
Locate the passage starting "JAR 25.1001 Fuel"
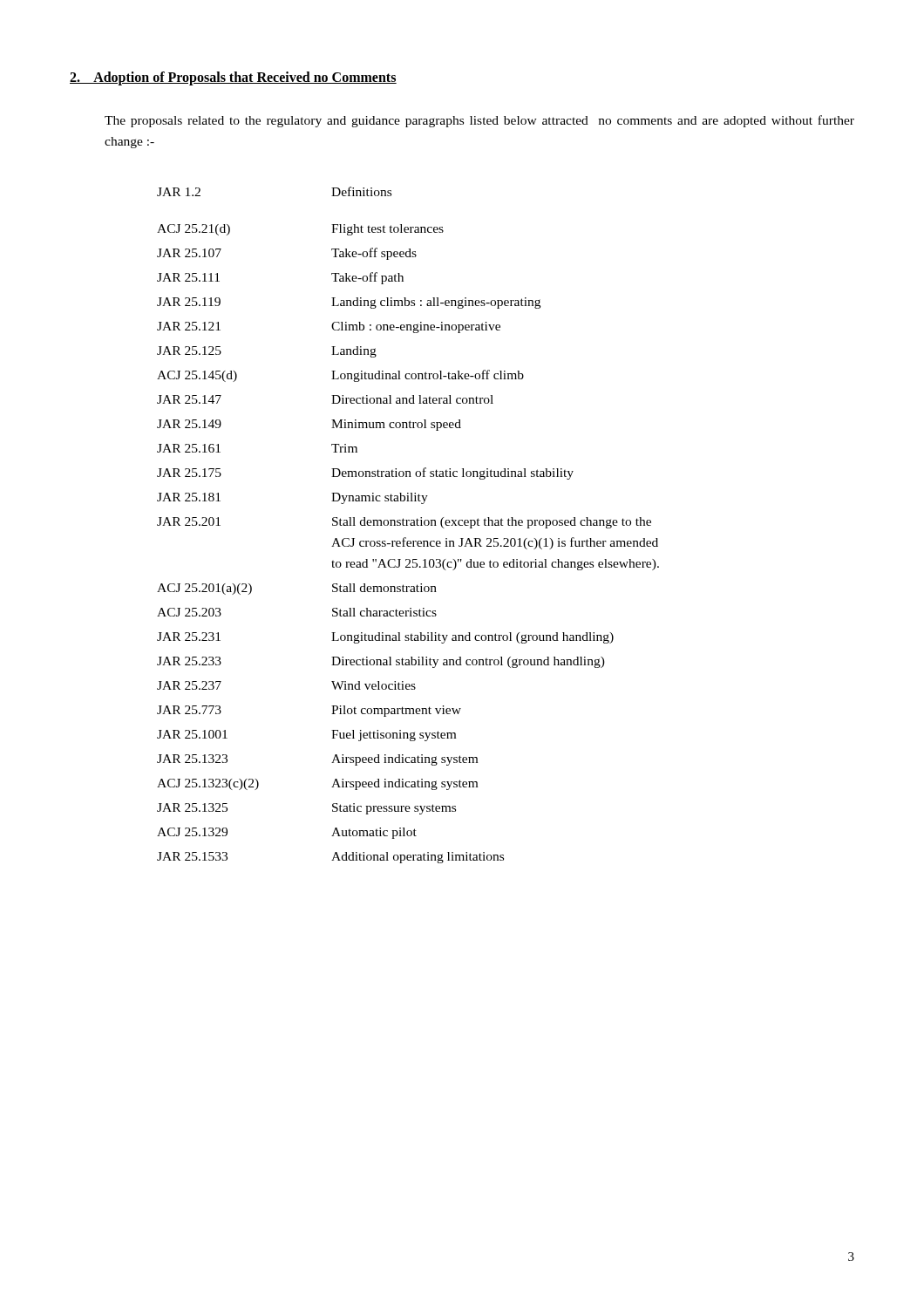408,735
